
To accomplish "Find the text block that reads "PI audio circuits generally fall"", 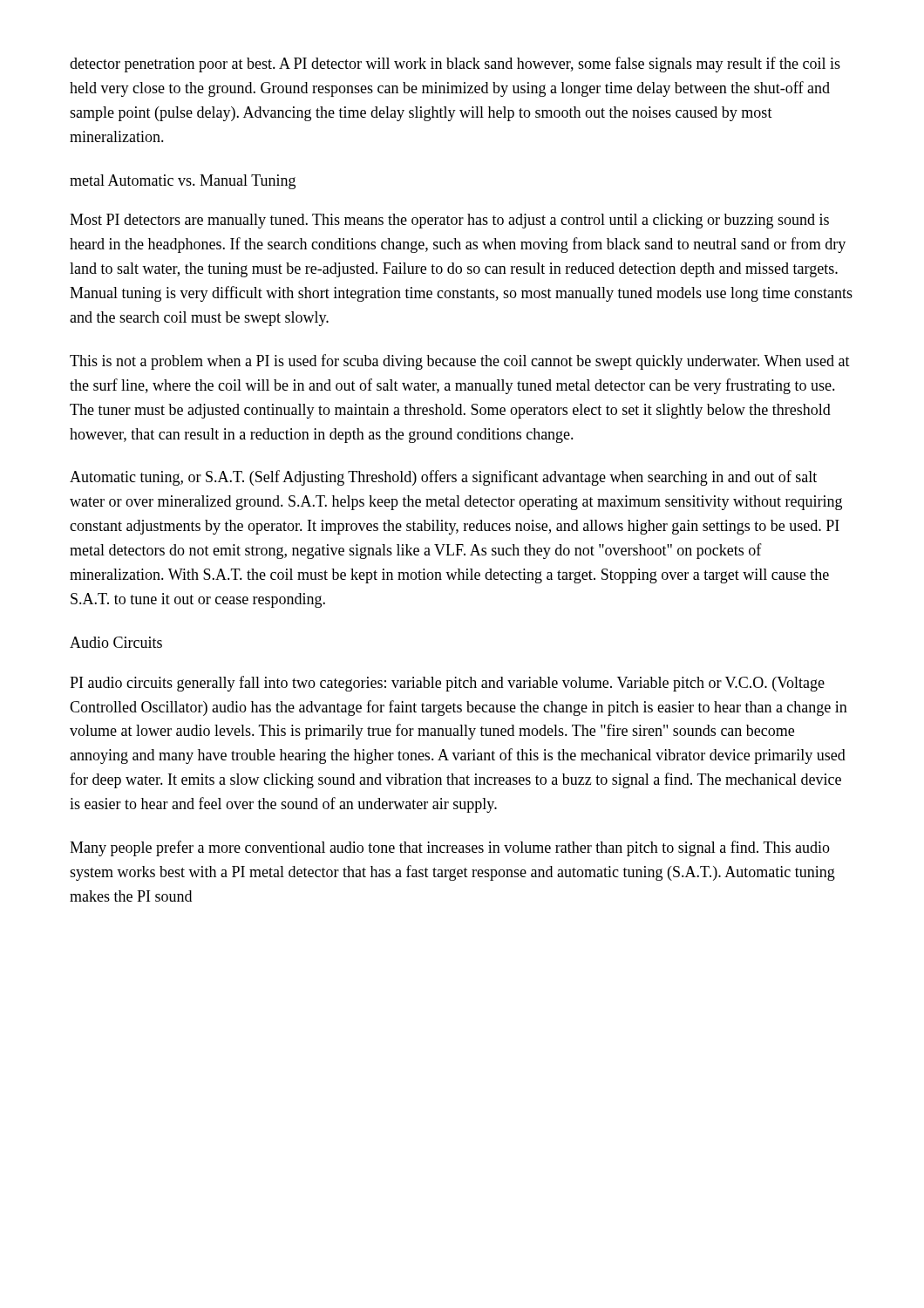I will pyautogui.click(x=458, y=743).
